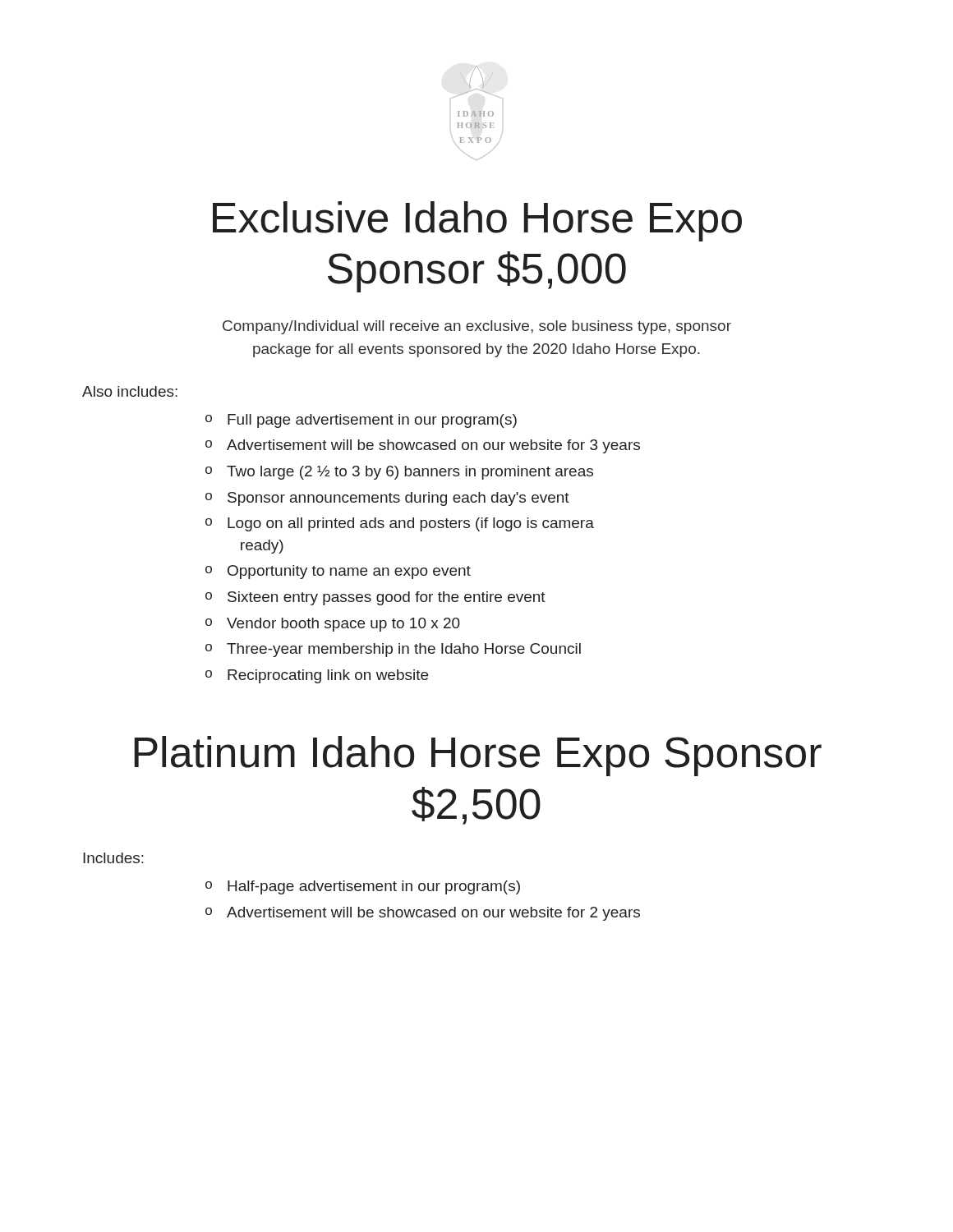The height and width of the screenshot is (1232, 953).
Task: Find "o Half-page advertisement in our program(s)" on this page
Action: [x=363, y=887]
